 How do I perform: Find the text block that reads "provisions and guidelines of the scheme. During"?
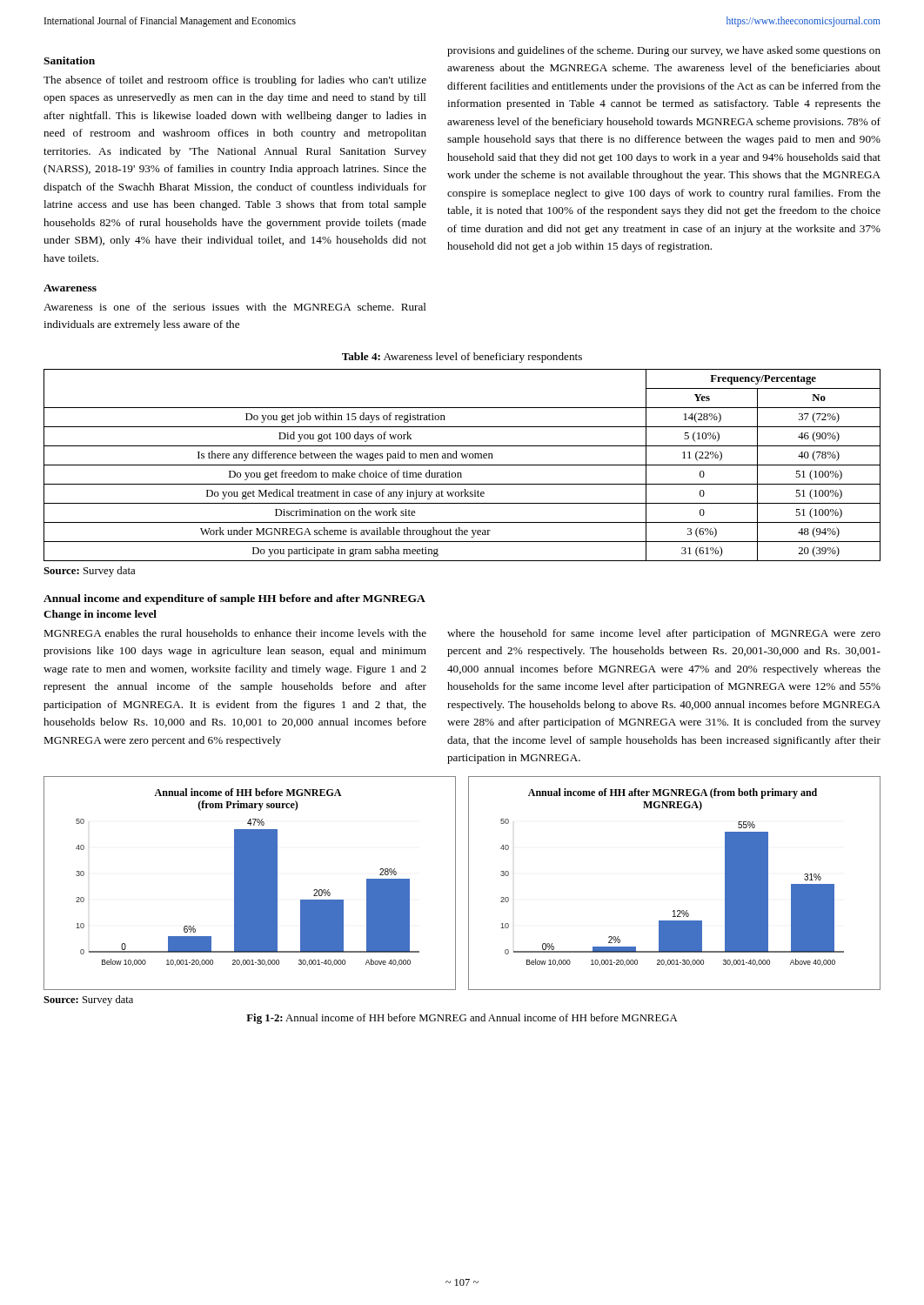click(x=664, y=148)
